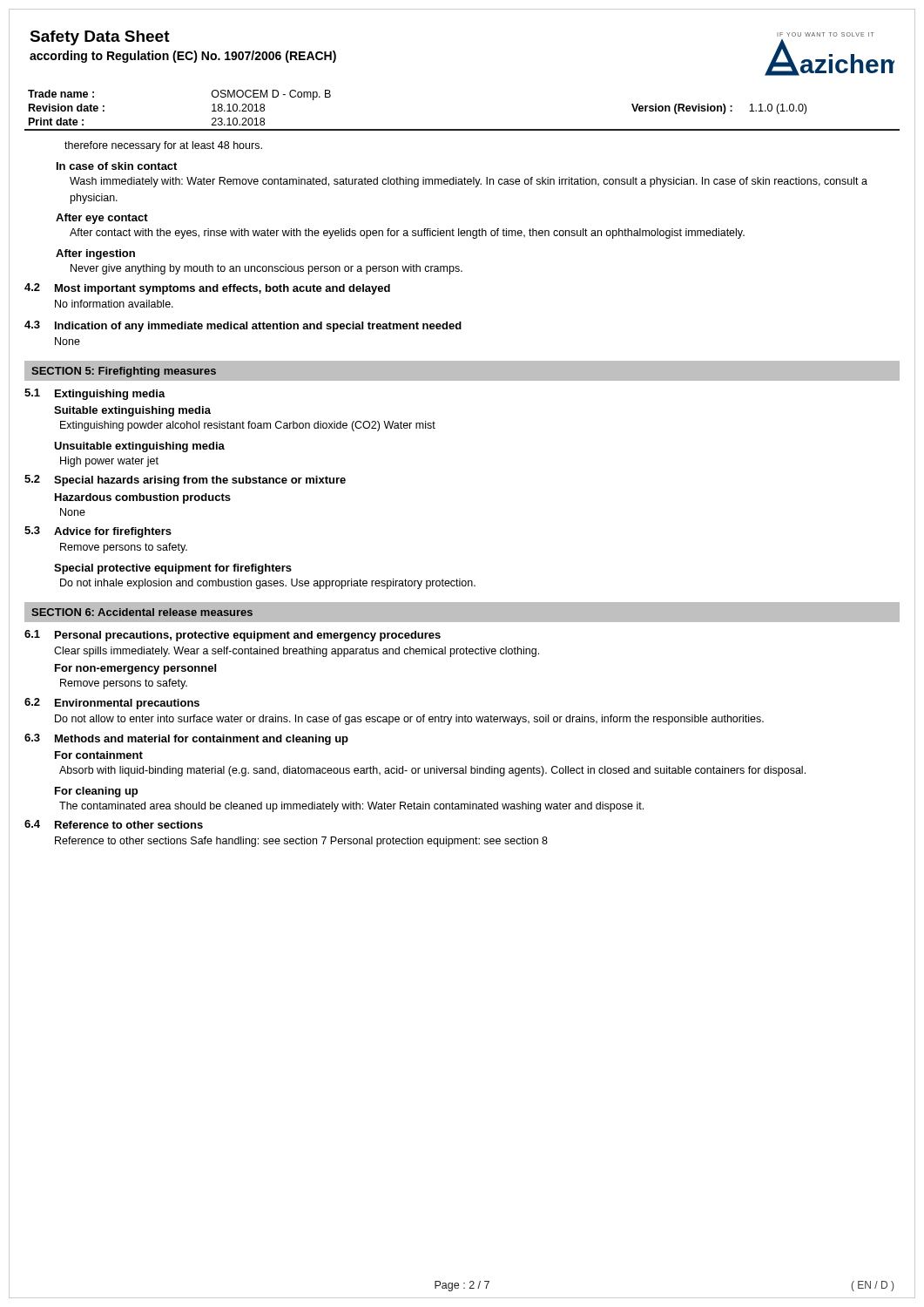Find the text block starting "High power water jet"
The image size is (924, 1307).
click(109, 461)
